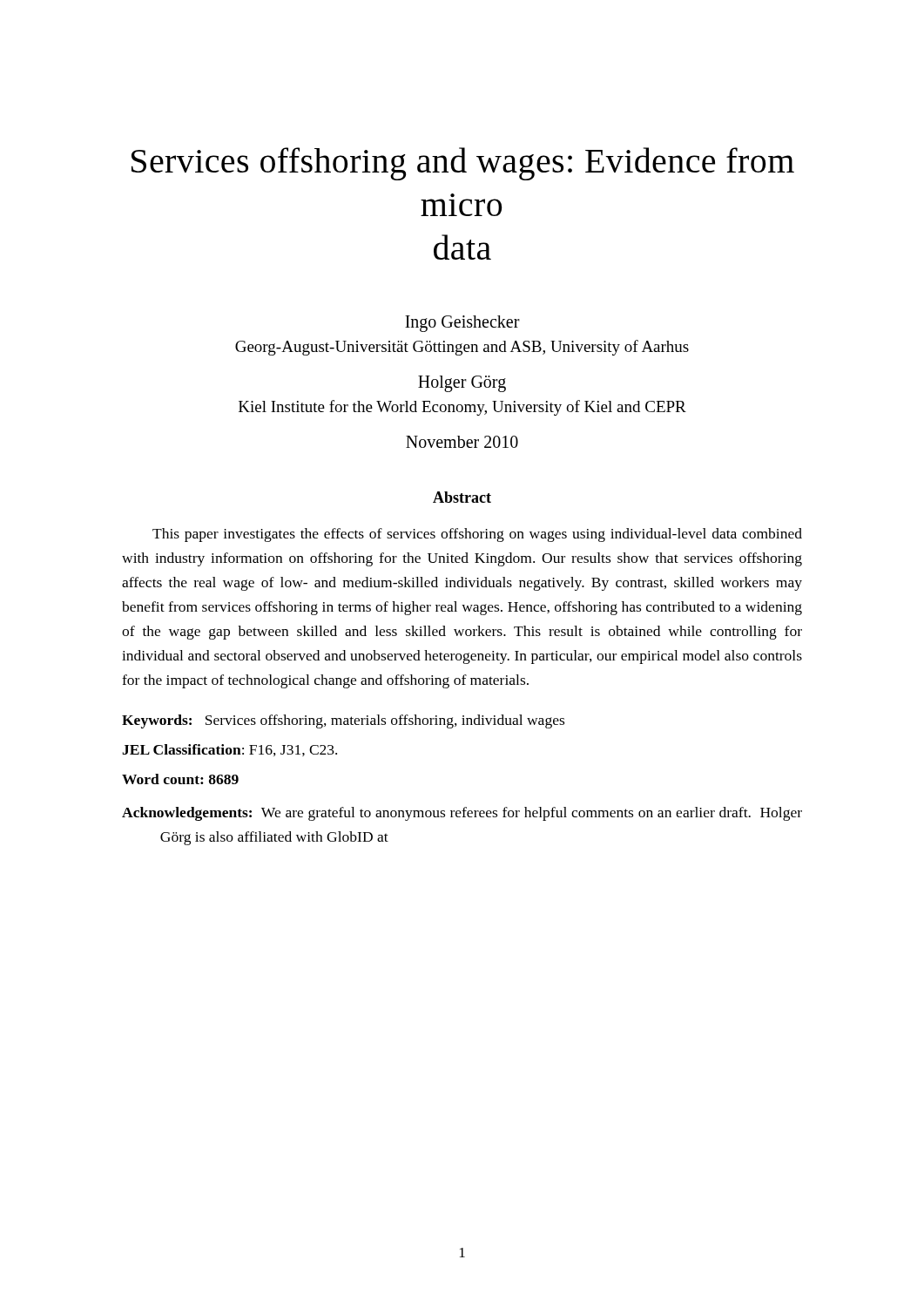
Task: Click on the text block with the text "Ingo Geishecker Georg-August-Universität Göttingen and"
Action: 462,364
